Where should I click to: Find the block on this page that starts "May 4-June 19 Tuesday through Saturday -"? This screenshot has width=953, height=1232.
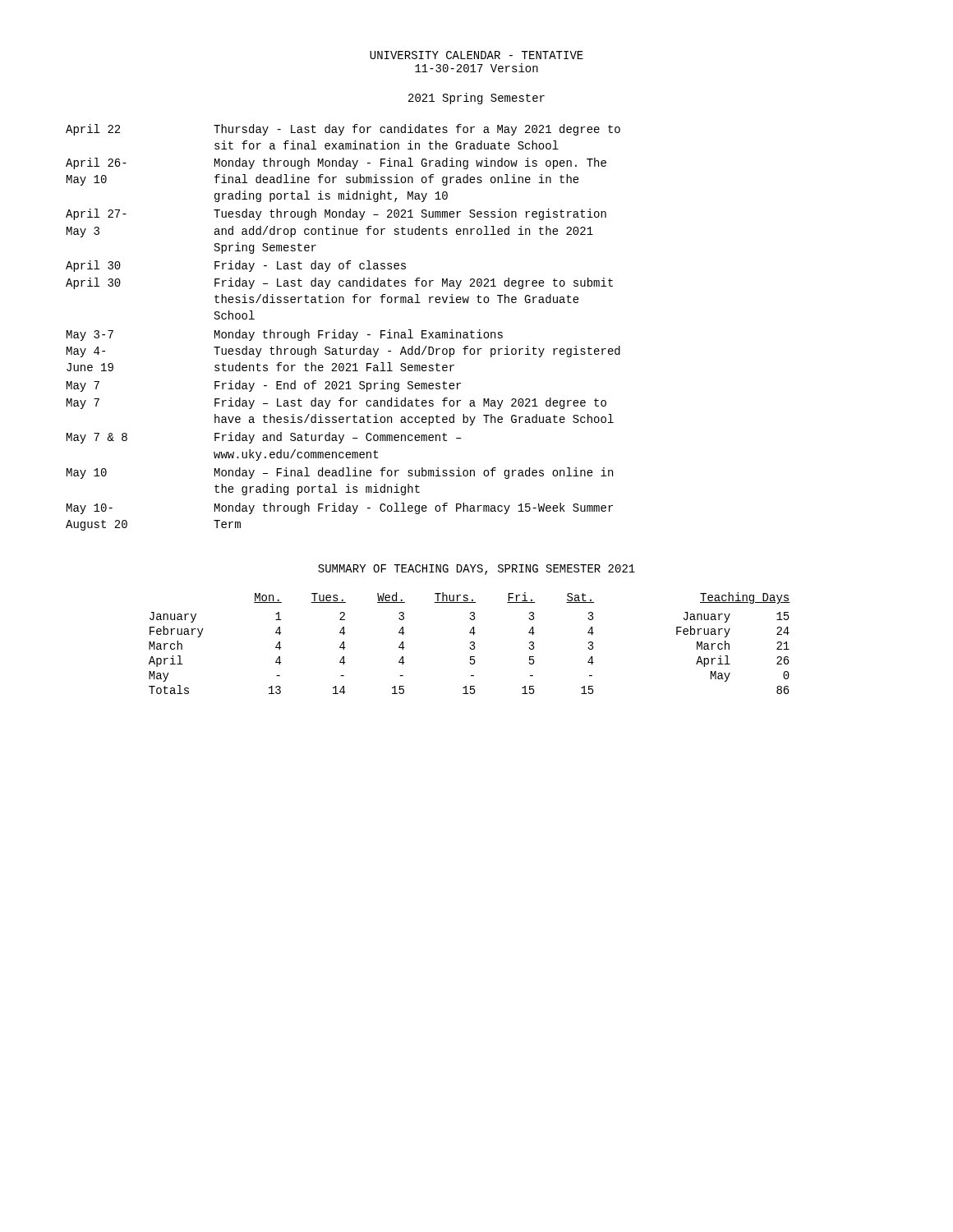[476, 360]
